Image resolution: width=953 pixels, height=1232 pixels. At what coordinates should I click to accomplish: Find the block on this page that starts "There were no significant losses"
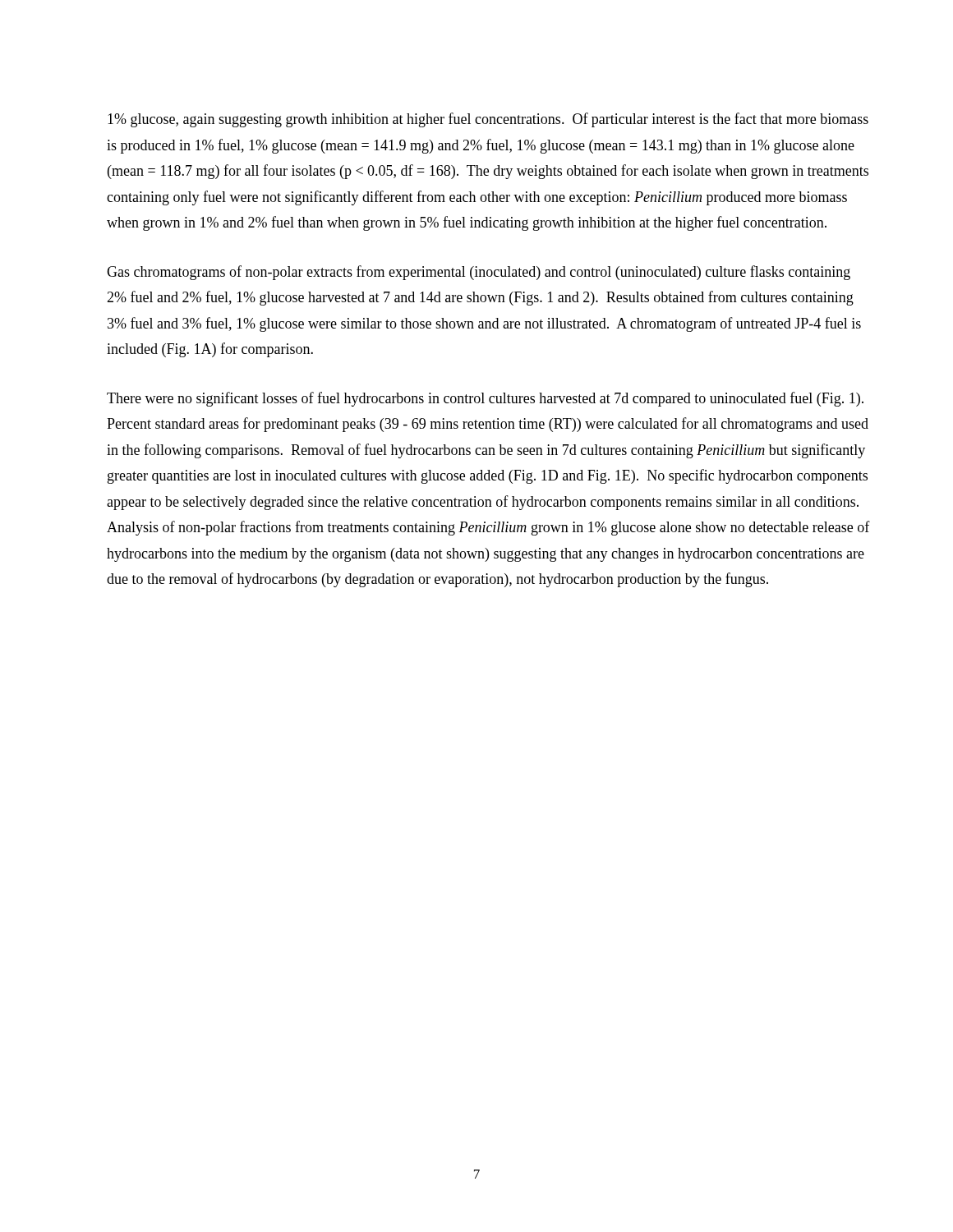[488, 488]
